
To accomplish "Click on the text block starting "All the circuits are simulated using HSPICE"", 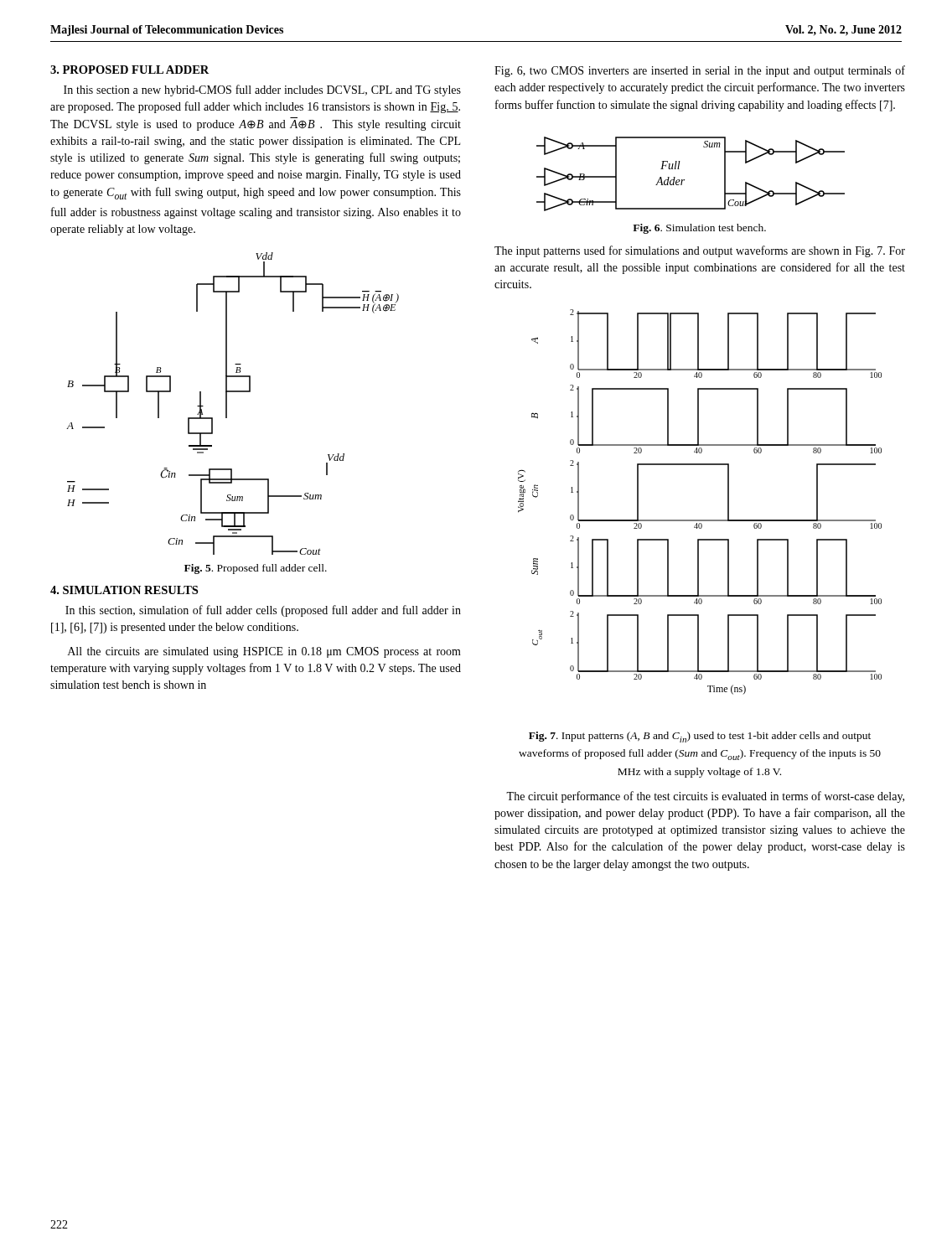I will 256,668.
